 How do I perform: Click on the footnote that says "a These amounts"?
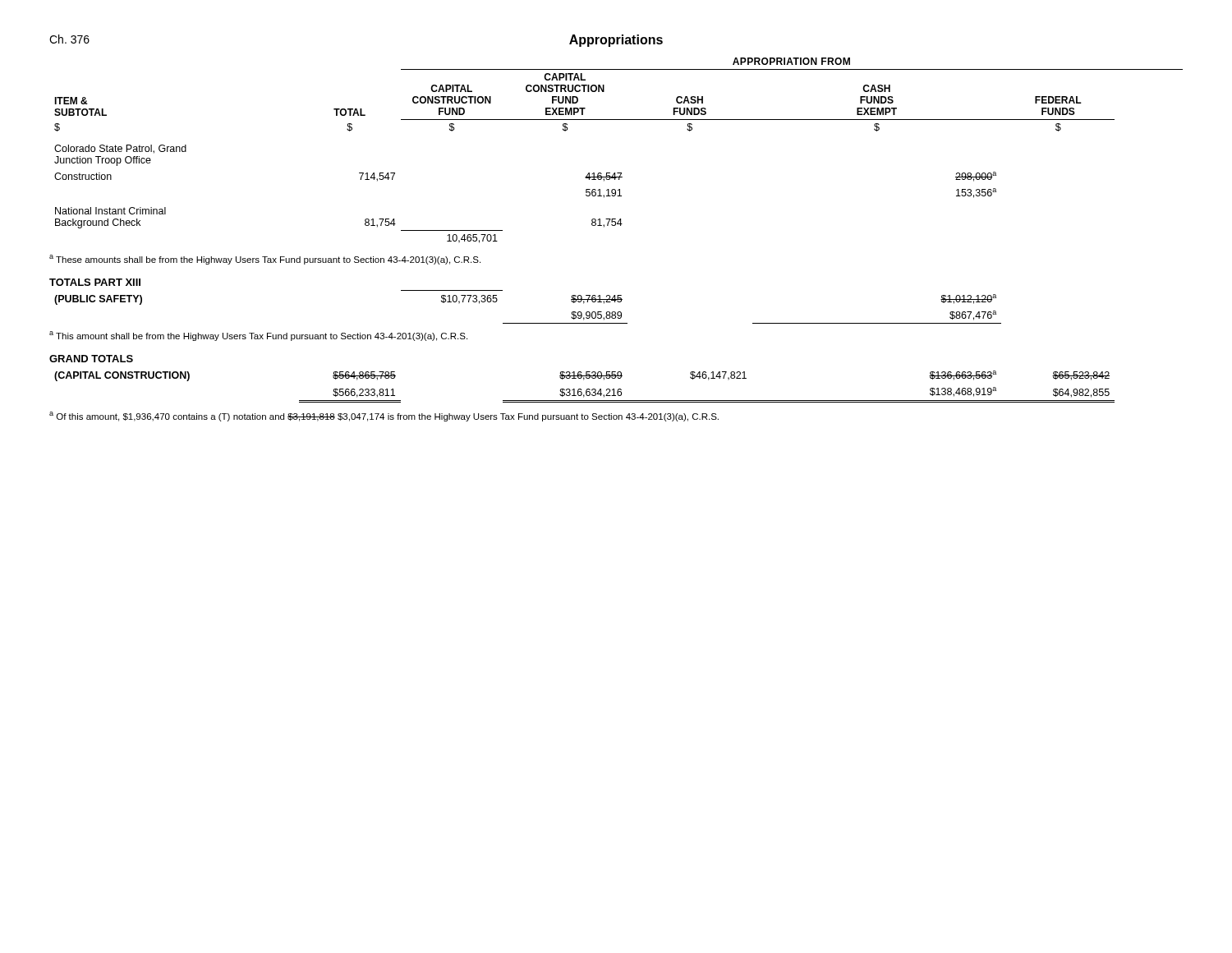point(265,258)
